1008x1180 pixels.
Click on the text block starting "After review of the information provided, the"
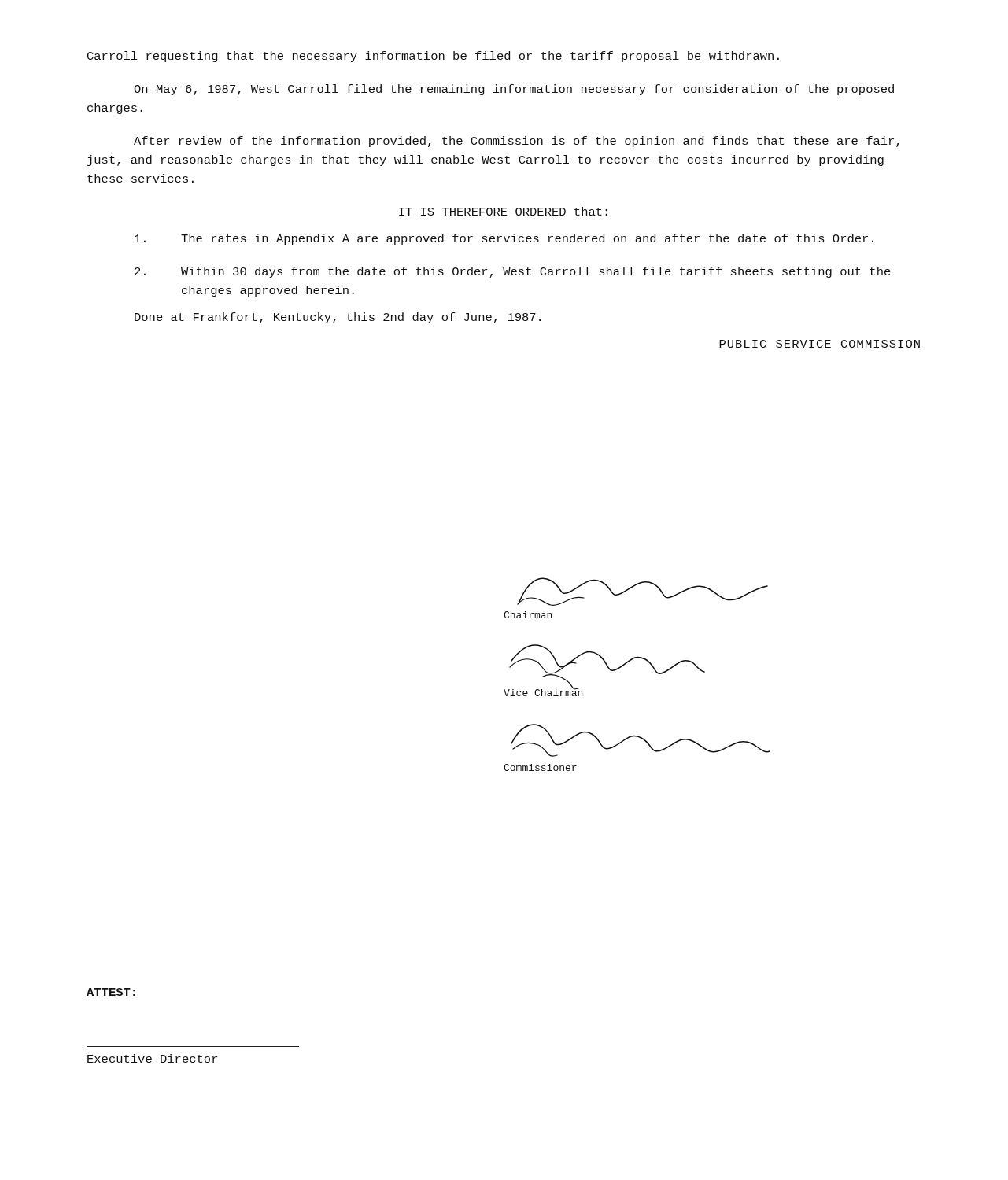[494, 161]
